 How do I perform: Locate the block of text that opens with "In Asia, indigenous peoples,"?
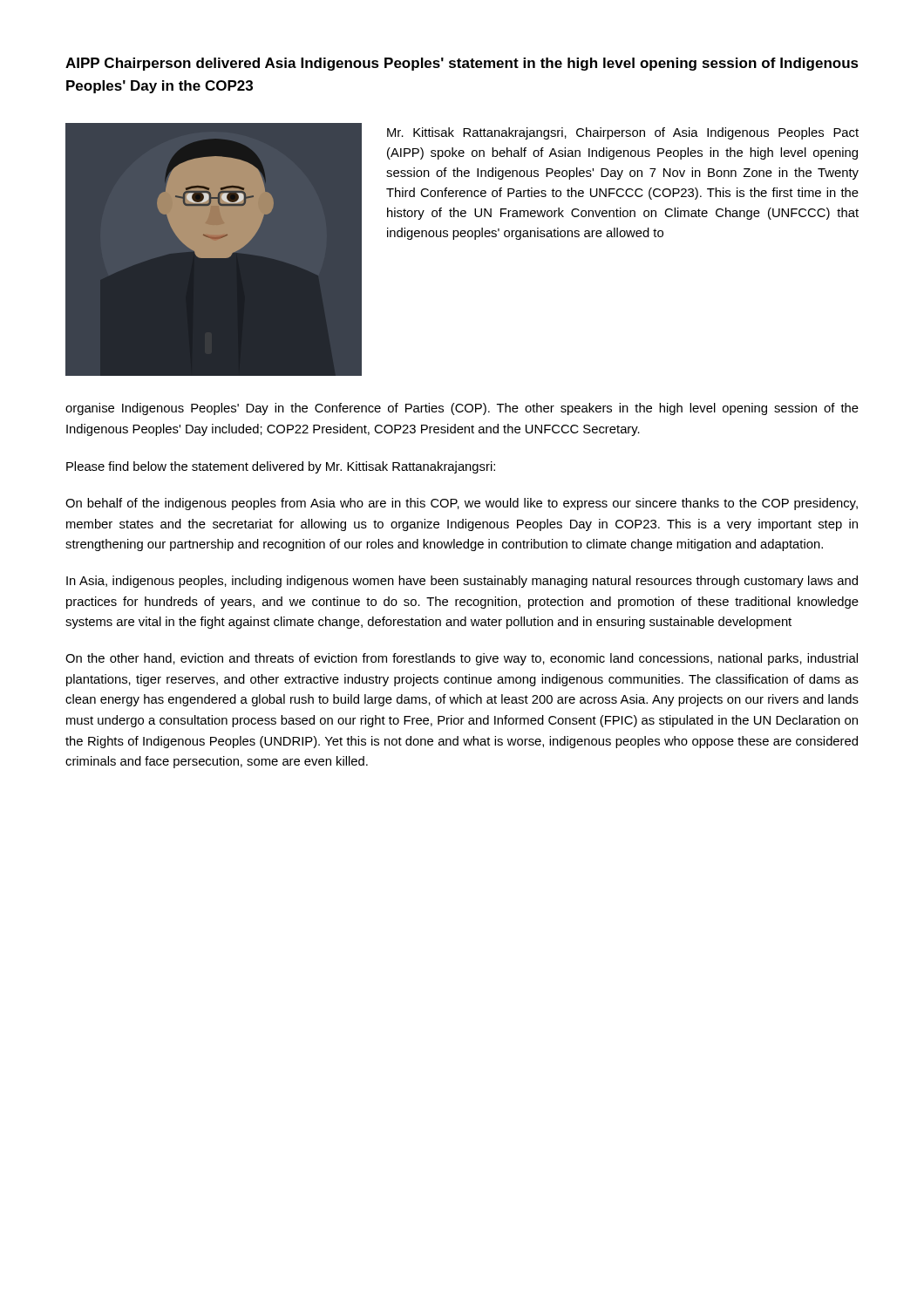[462, 601]
